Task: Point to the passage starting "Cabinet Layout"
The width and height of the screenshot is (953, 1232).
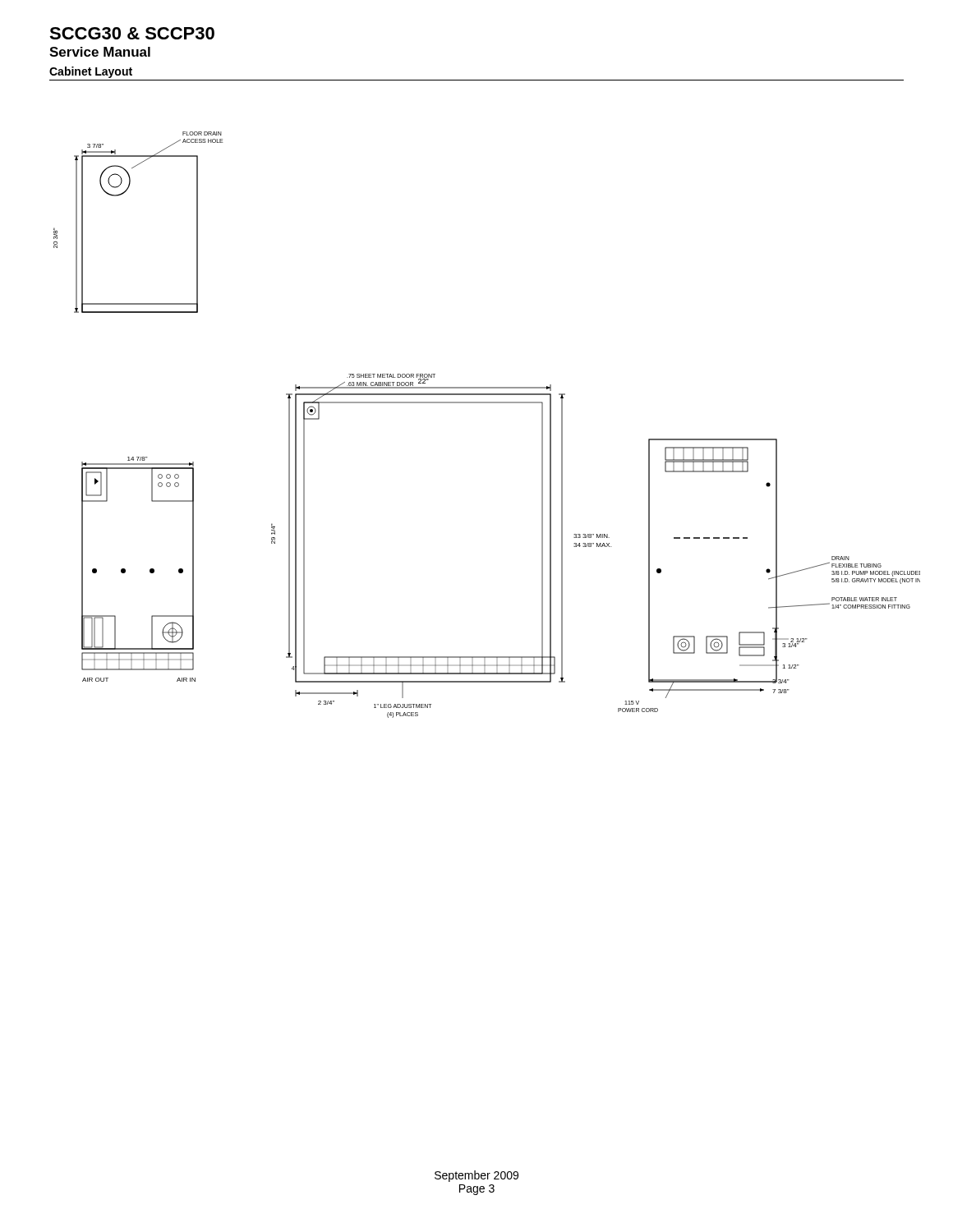Action: [476, 73]
